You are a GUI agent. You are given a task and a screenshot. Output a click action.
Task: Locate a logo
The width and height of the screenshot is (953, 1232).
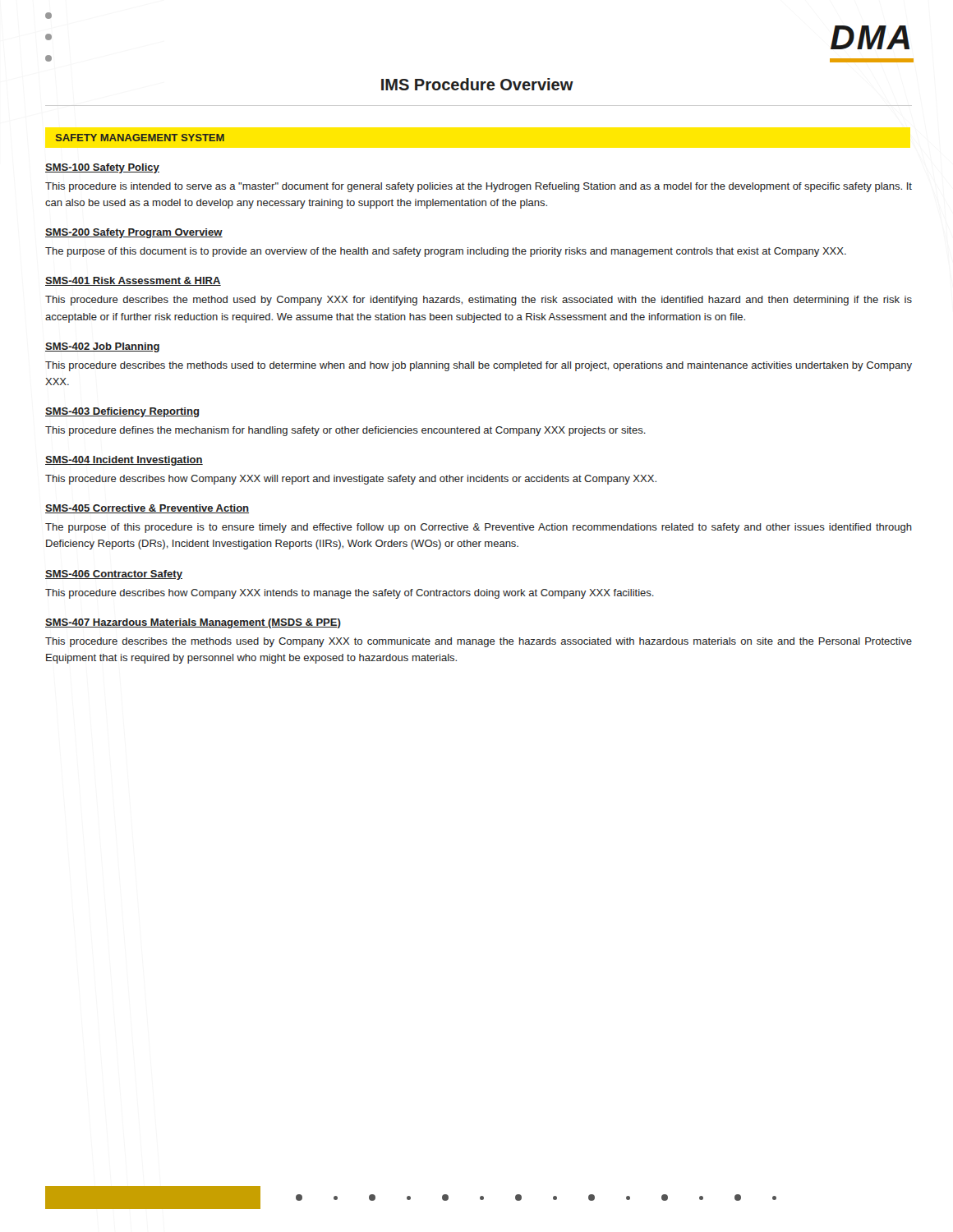pos(872,42)
